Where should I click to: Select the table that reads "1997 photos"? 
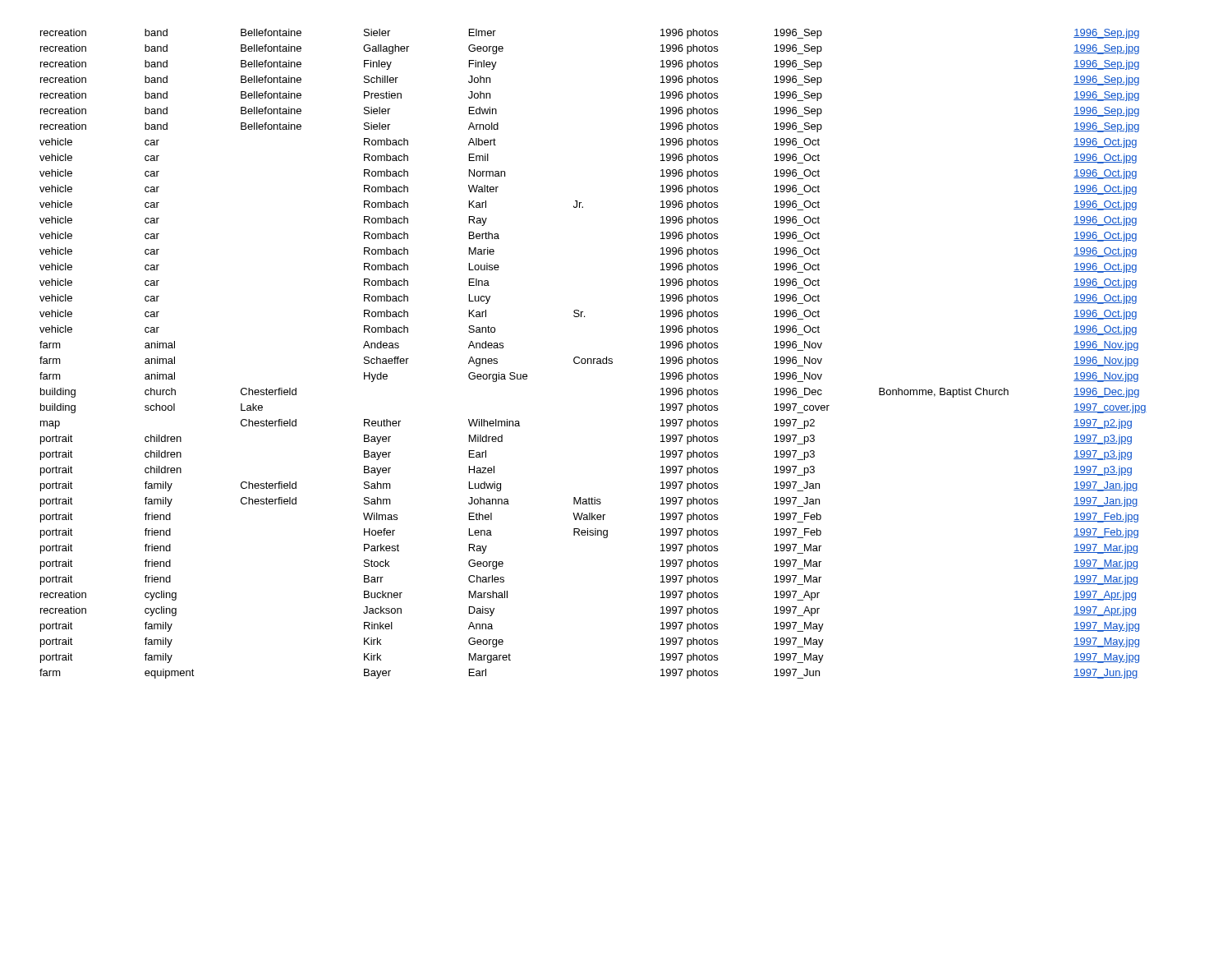(x=616, y=352)
